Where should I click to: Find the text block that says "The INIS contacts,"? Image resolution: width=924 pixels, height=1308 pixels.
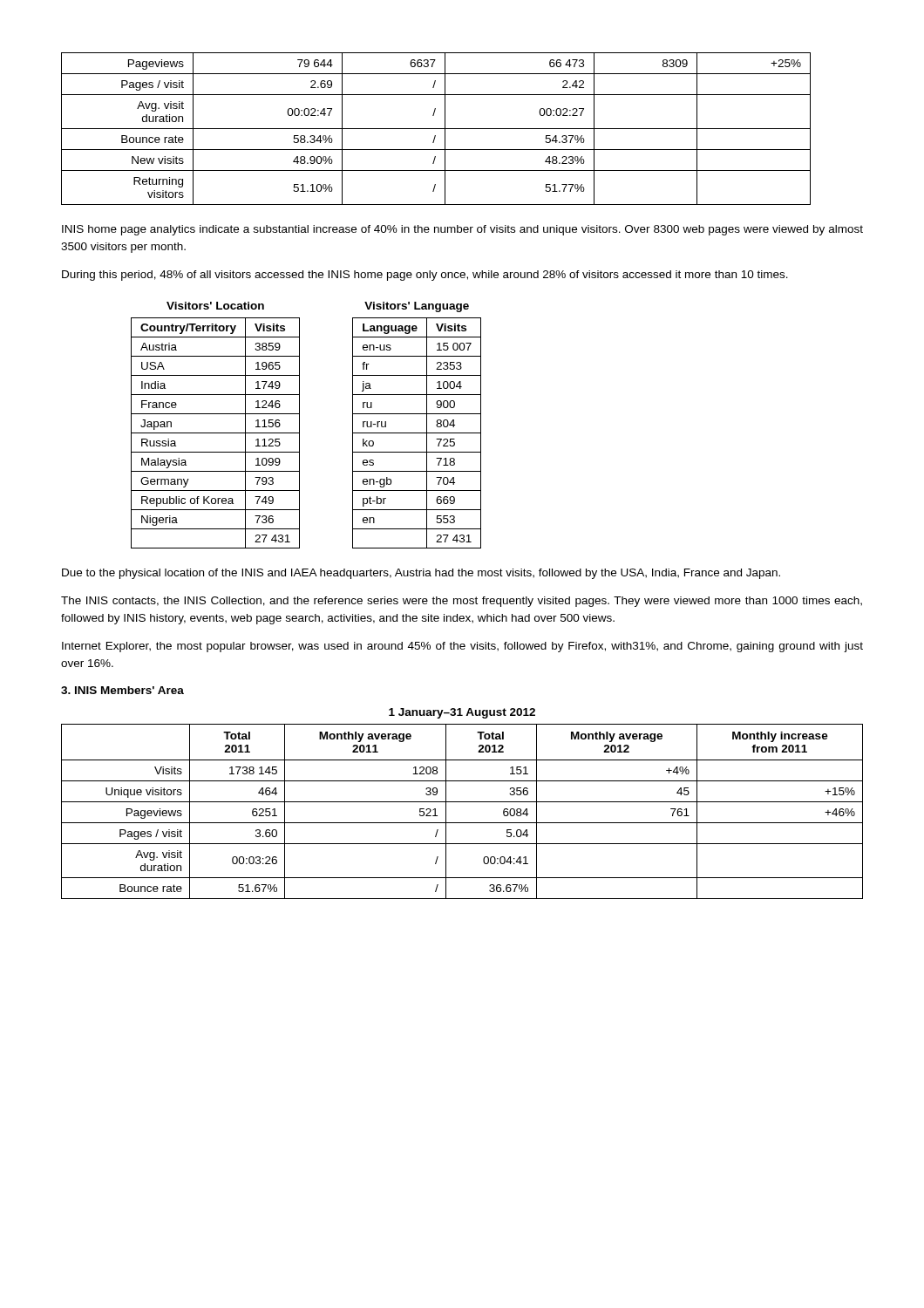pyautogui.click(x=462, y=609)
